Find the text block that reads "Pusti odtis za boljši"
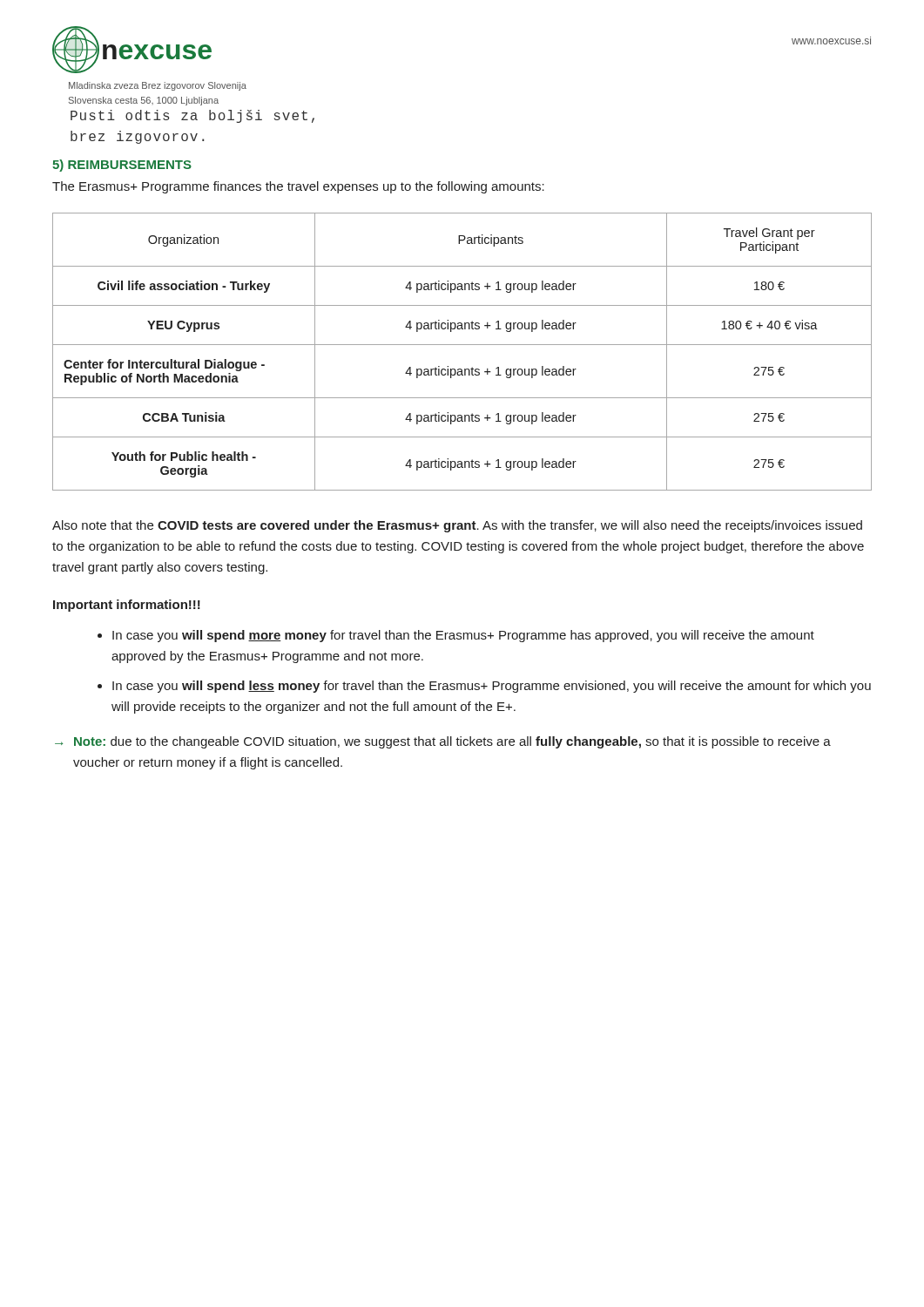This screenshot has width=924, height=1307. pyautogui.click(x=194, y=127)
